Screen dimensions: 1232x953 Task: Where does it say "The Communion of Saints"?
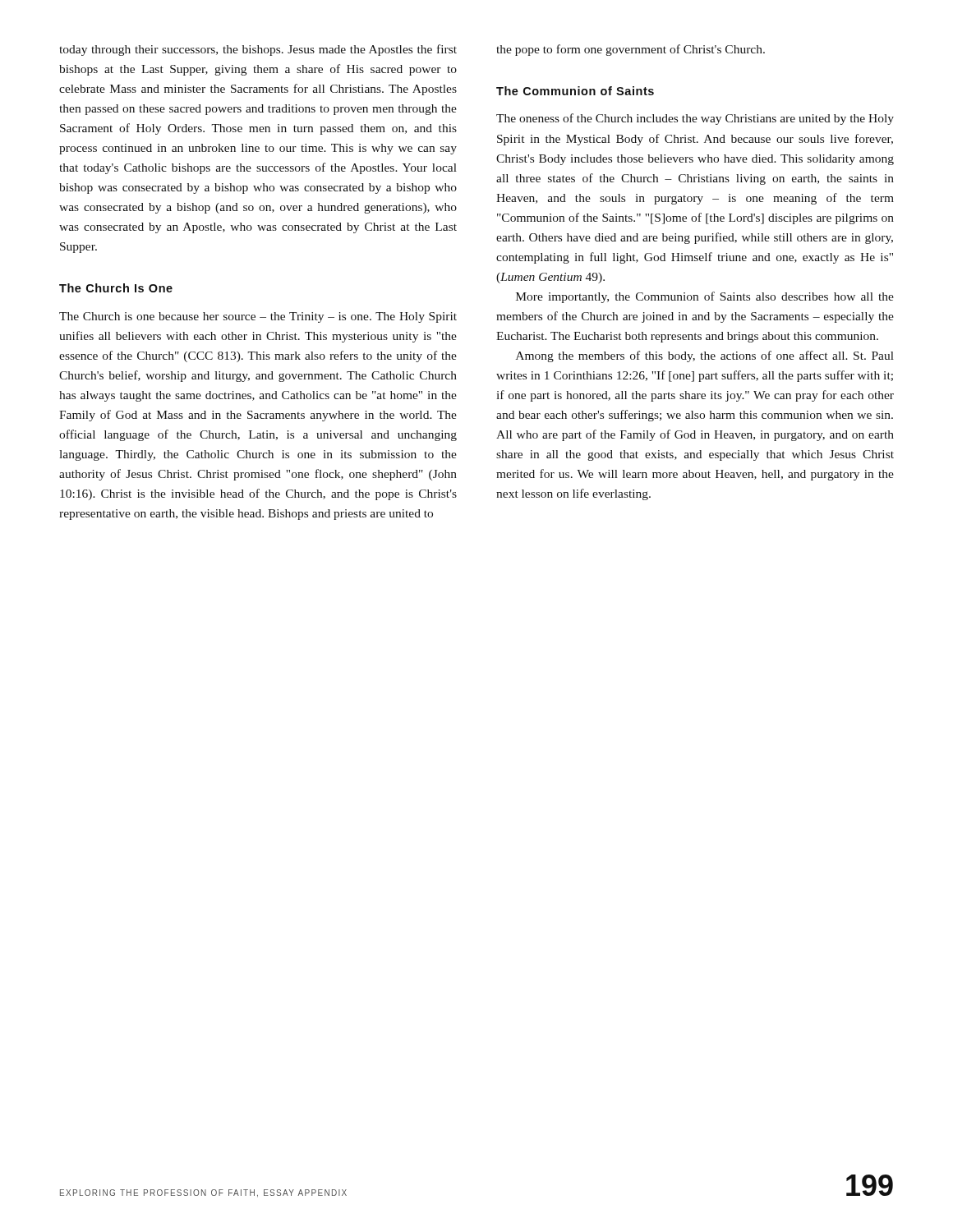tap(576, 91)
